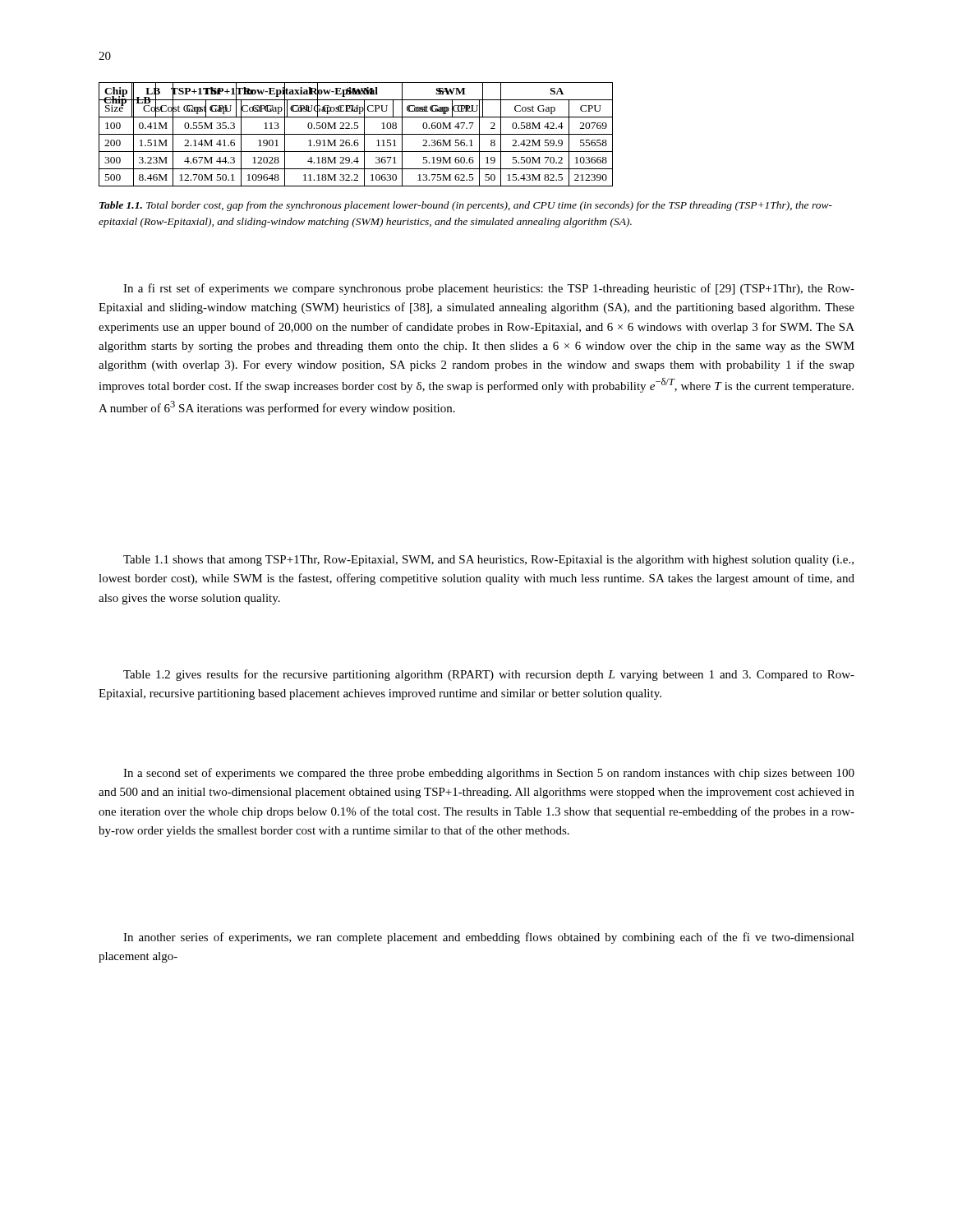
Task: Select the table that reads "2.14M 41.6"
Action: click(x=476, y=134)
